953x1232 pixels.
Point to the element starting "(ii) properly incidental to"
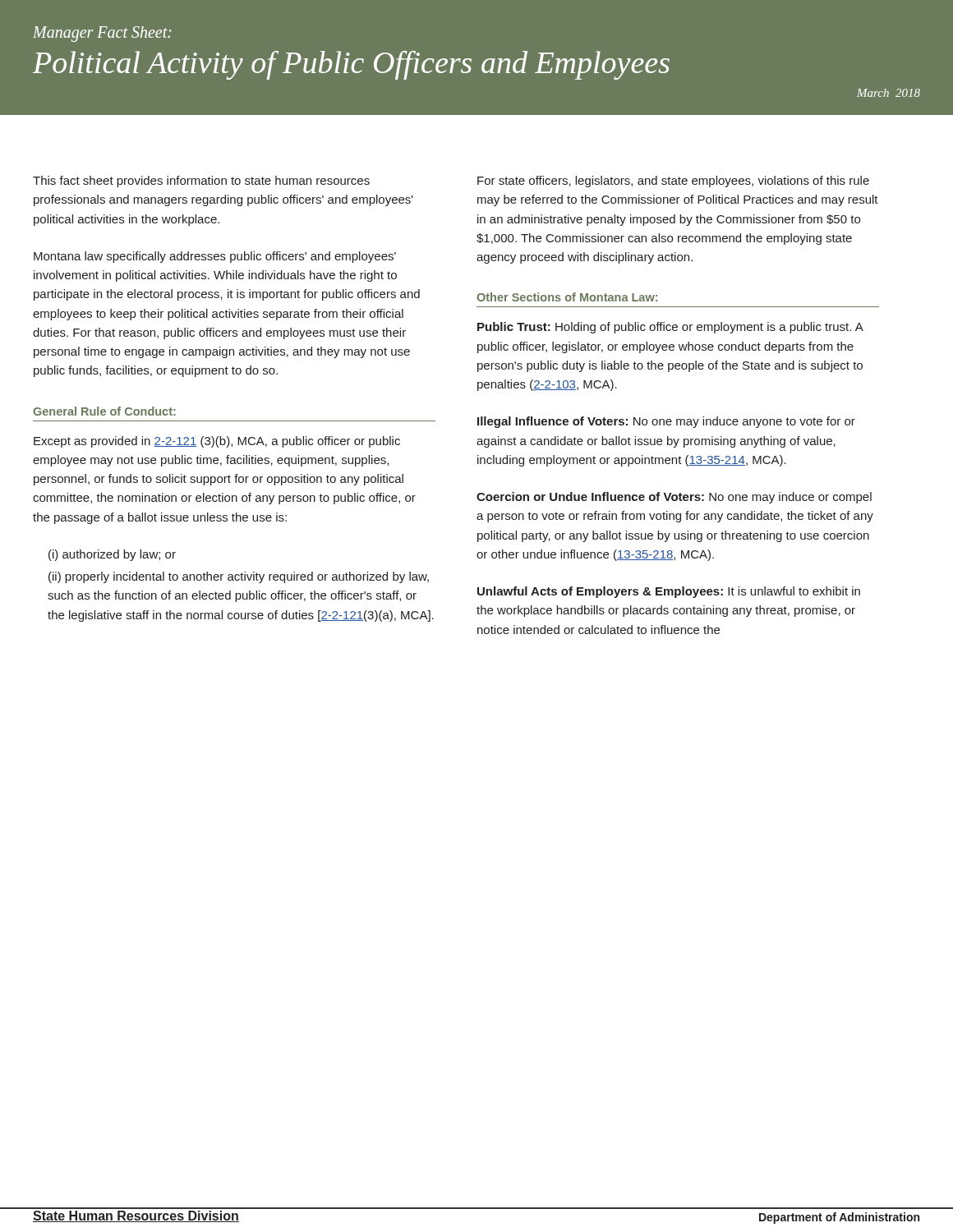click(241, 595)
